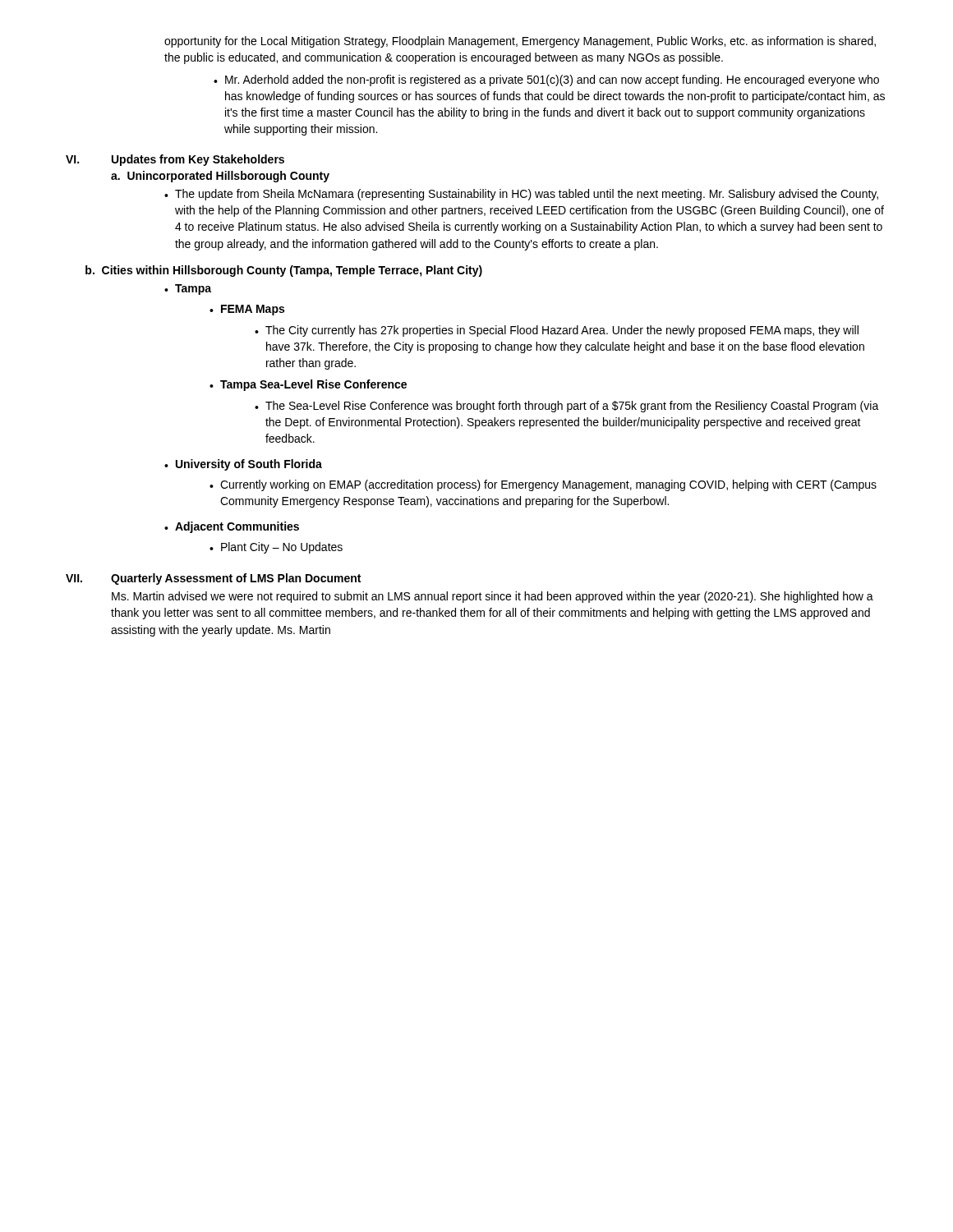Locate the passage starting "VII. Quarterly Assessment of LMS"
The image size is (953, 1232).
click(x=213, y=579)
